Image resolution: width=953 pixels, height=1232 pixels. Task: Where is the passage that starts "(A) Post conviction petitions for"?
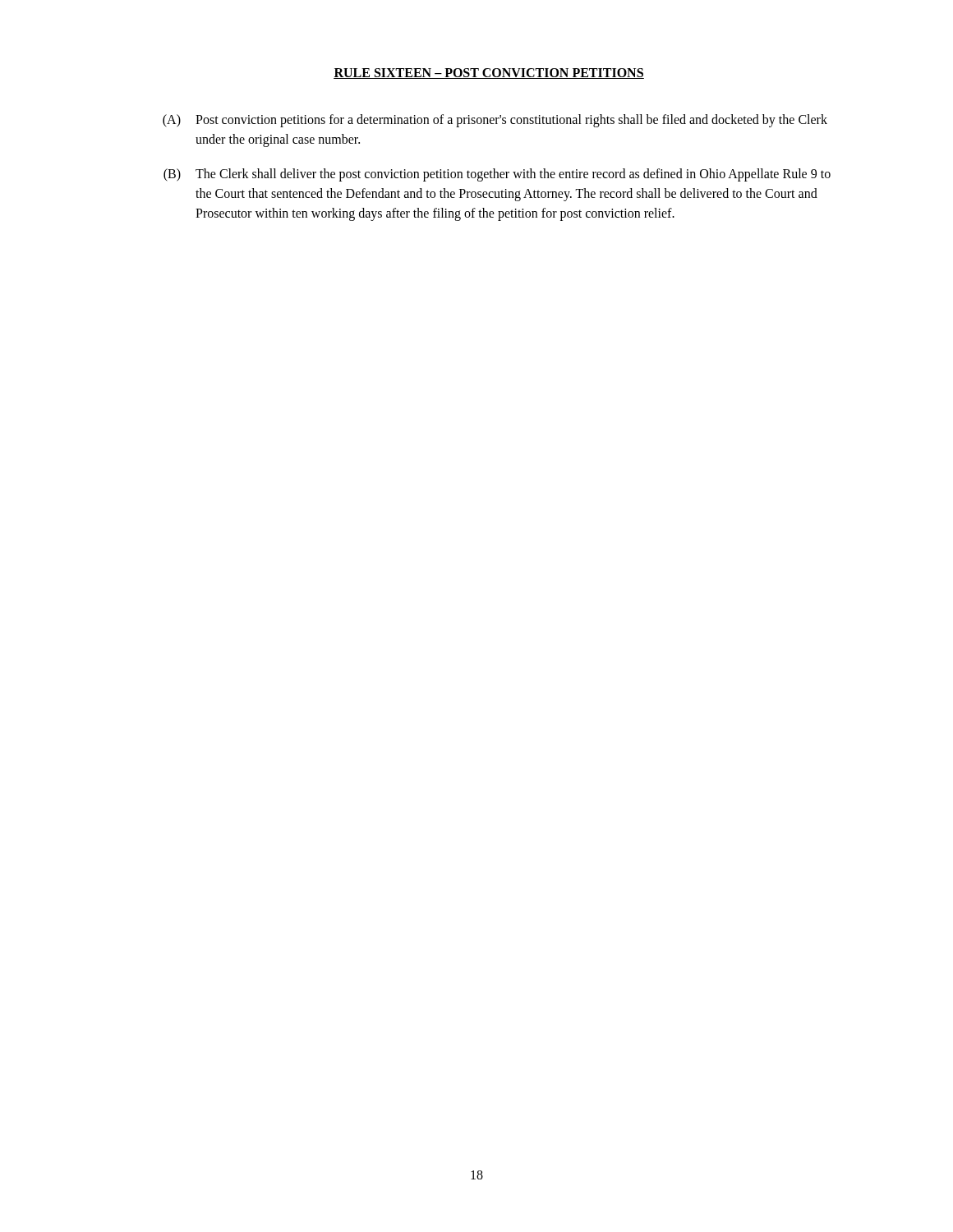pos(489,130)
